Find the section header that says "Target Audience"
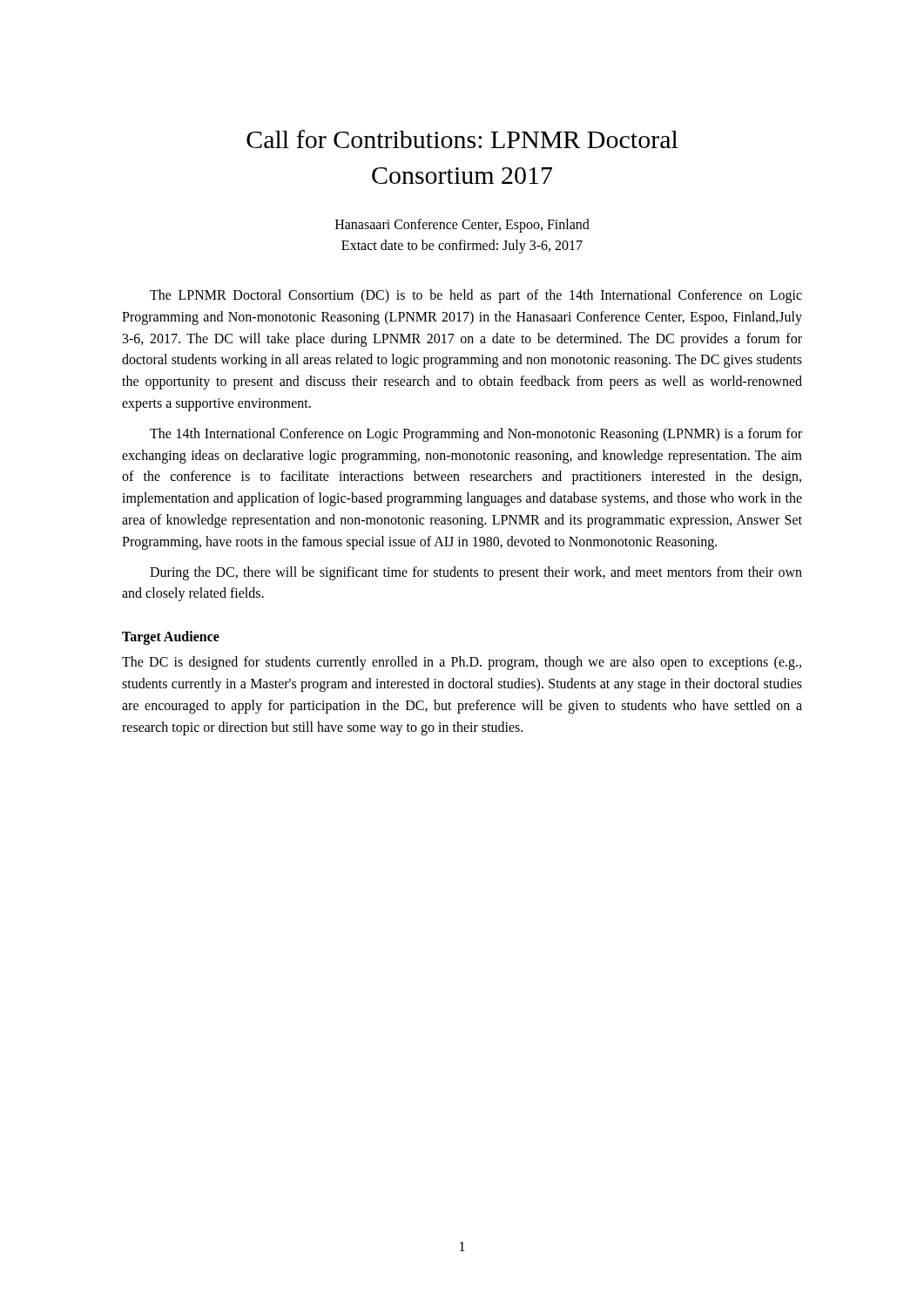The width and height of the screenshot is (924, 1307). click(171, 637)
